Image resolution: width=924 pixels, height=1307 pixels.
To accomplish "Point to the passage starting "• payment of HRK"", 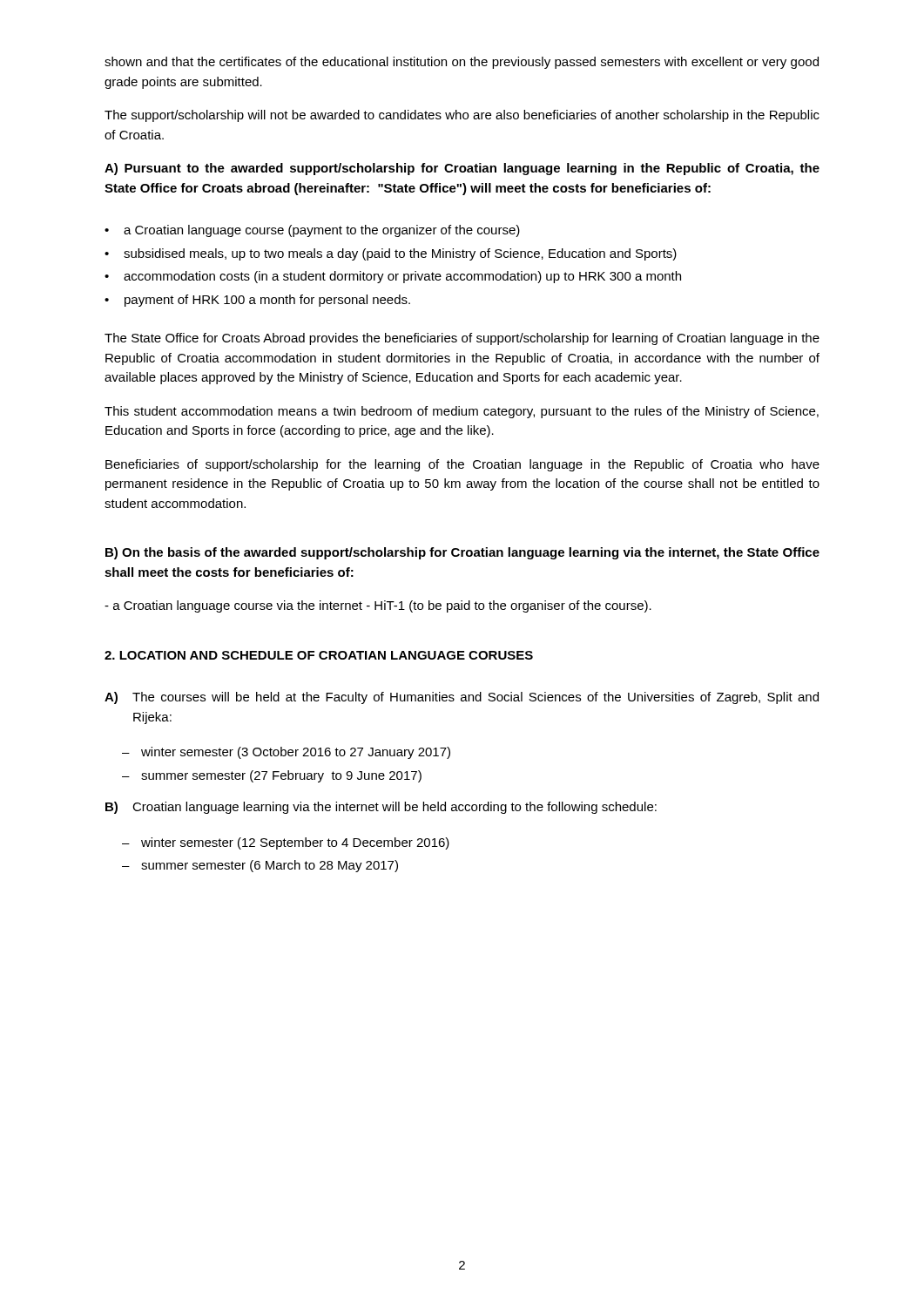I will click(257, 301).
